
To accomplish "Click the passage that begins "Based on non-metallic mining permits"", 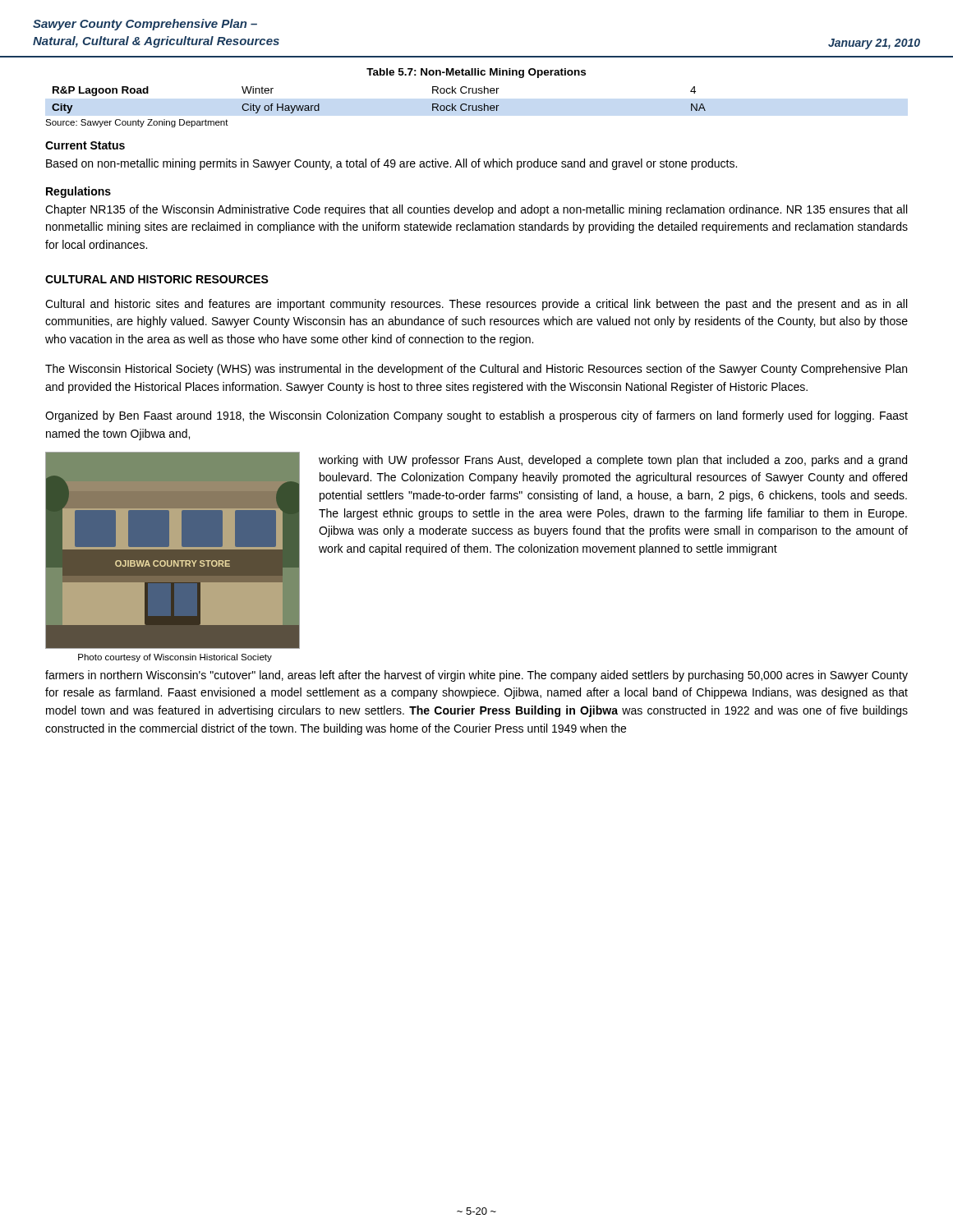I will [x=392, y=163].
